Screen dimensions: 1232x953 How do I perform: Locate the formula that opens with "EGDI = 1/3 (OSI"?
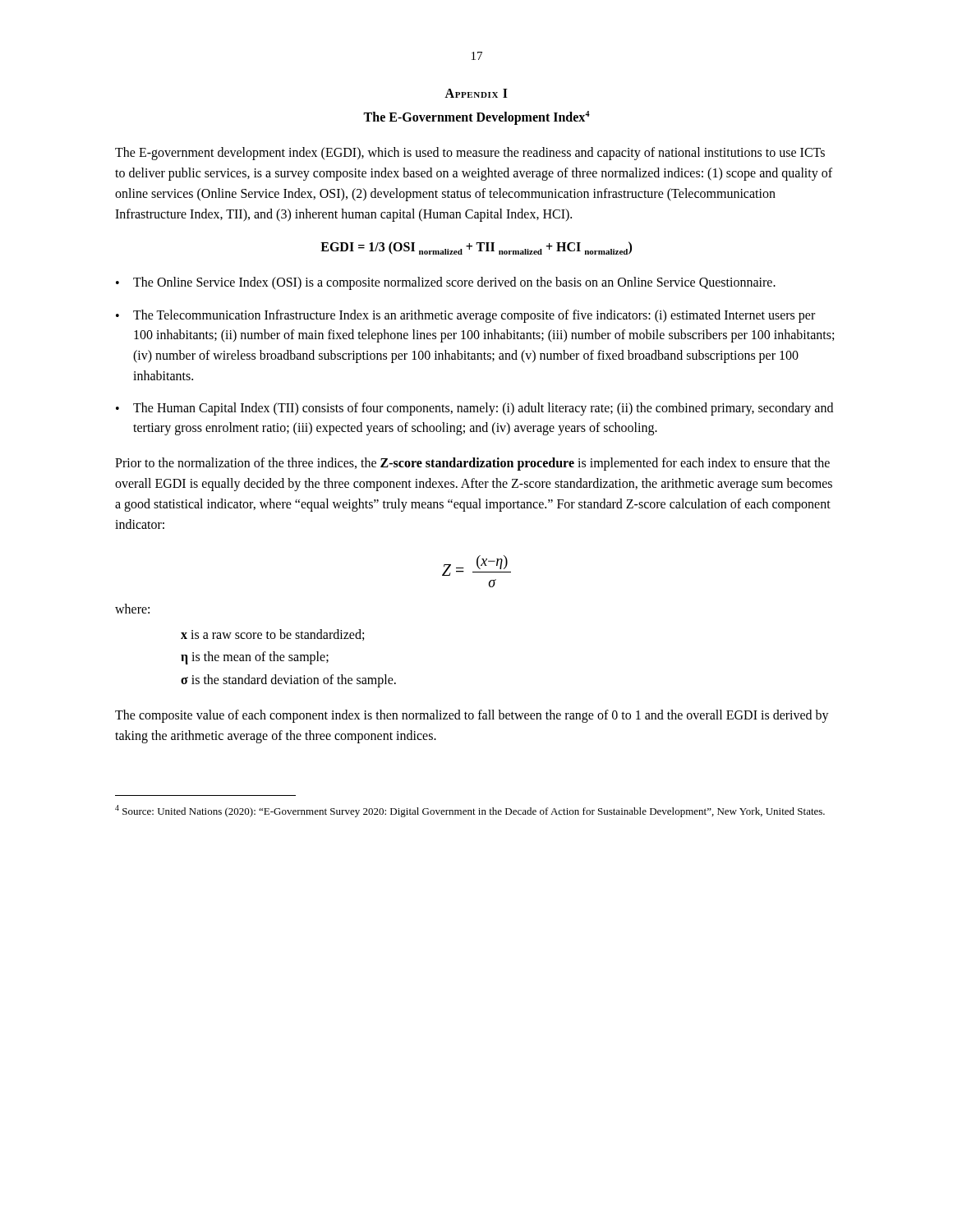(476, 248)
